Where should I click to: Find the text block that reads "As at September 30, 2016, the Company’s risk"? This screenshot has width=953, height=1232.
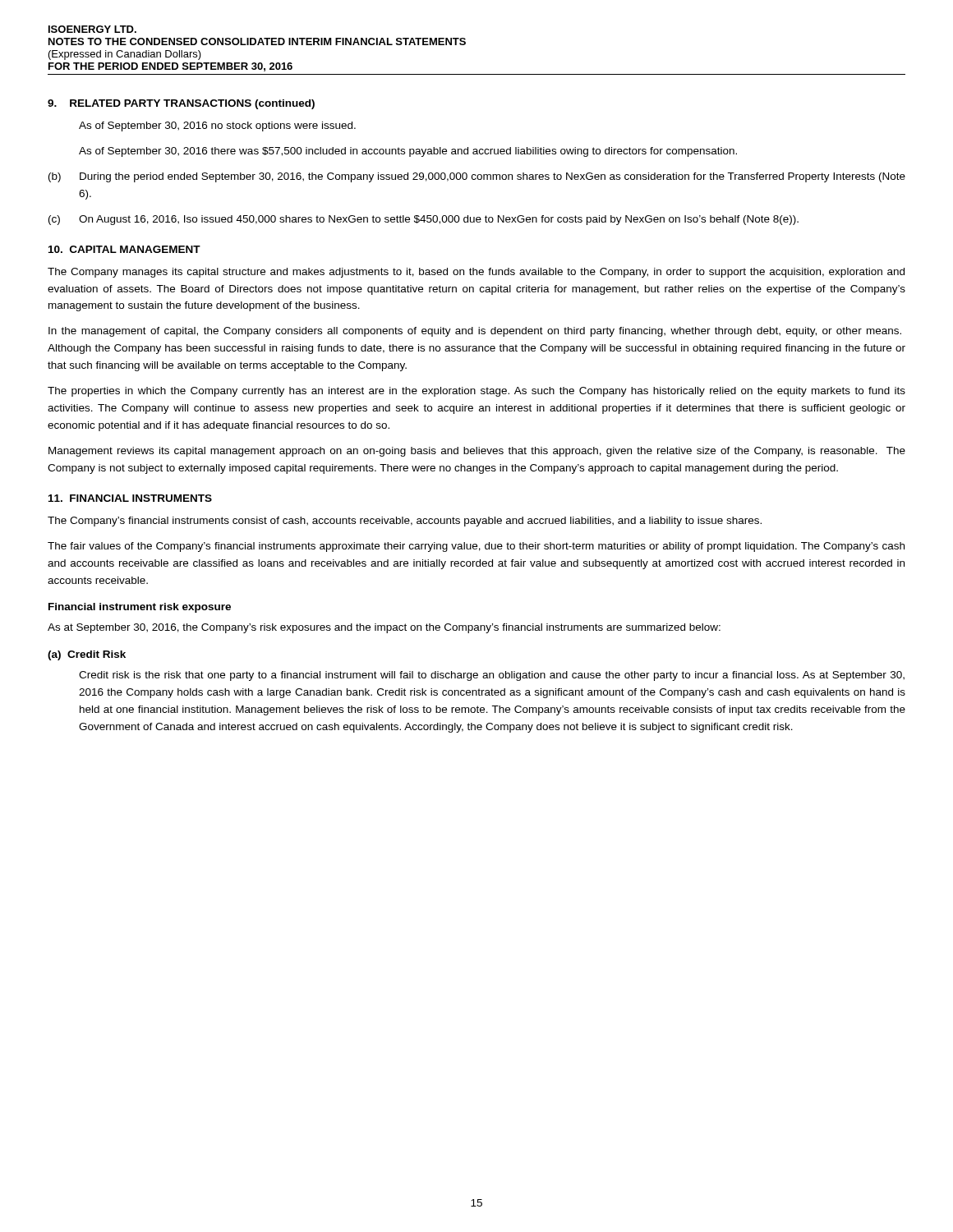pos(384,627)
